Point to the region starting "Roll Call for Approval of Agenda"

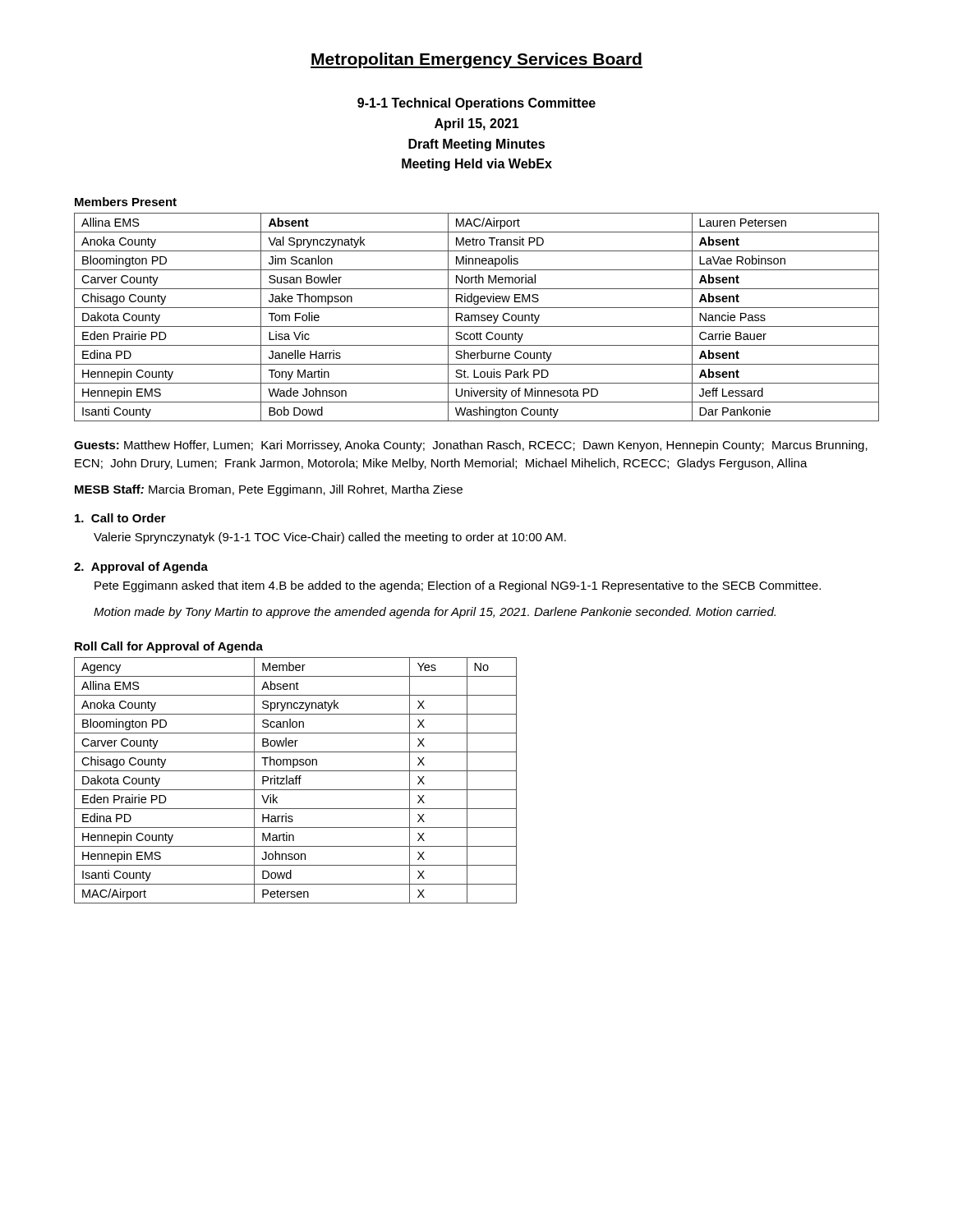click(x=168, y=646)
